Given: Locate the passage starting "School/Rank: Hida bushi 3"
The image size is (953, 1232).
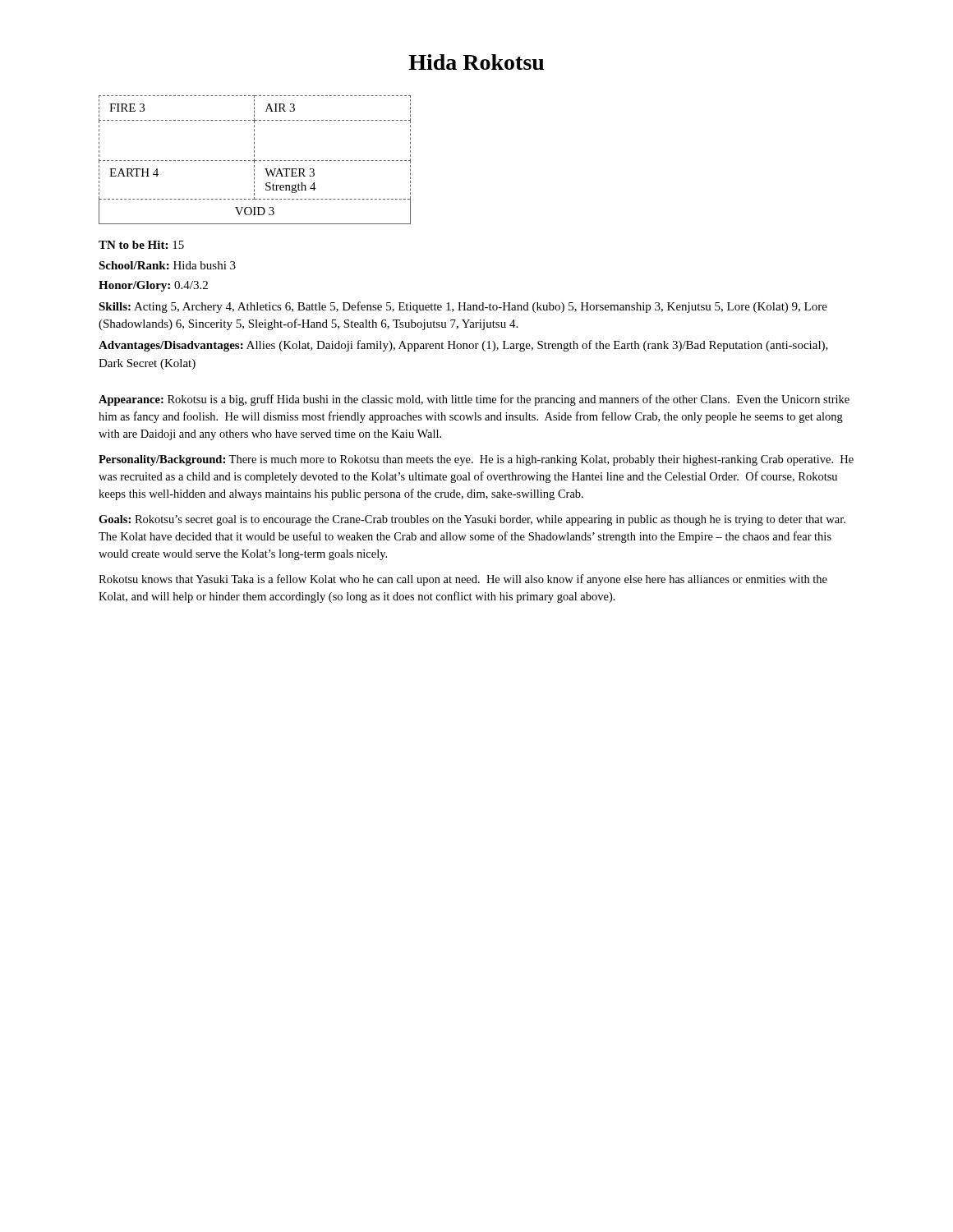Looking at the screenshot, I should click(x=167, y=265).
